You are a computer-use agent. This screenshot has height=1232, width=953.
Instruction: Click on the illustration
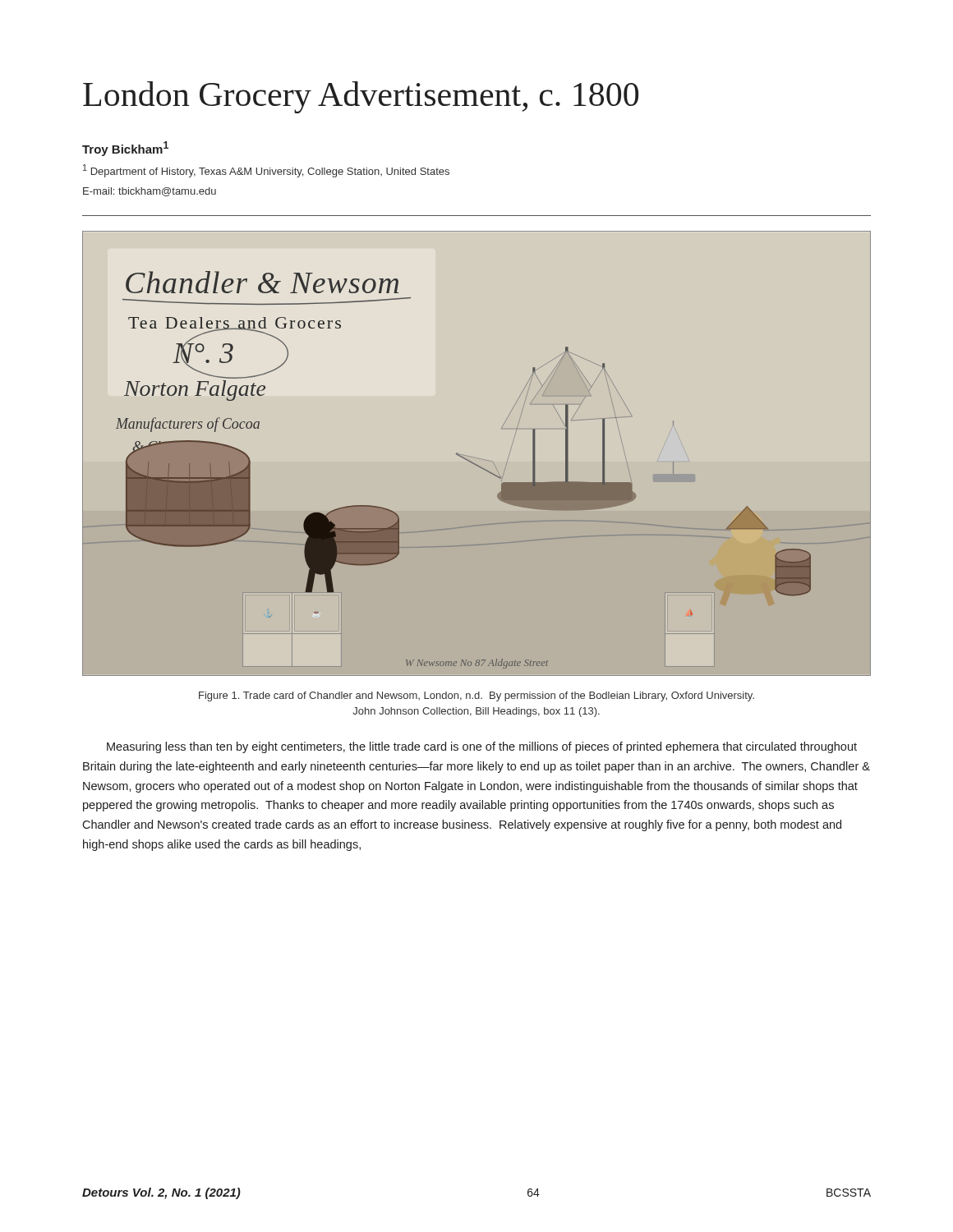coord(476,455)
